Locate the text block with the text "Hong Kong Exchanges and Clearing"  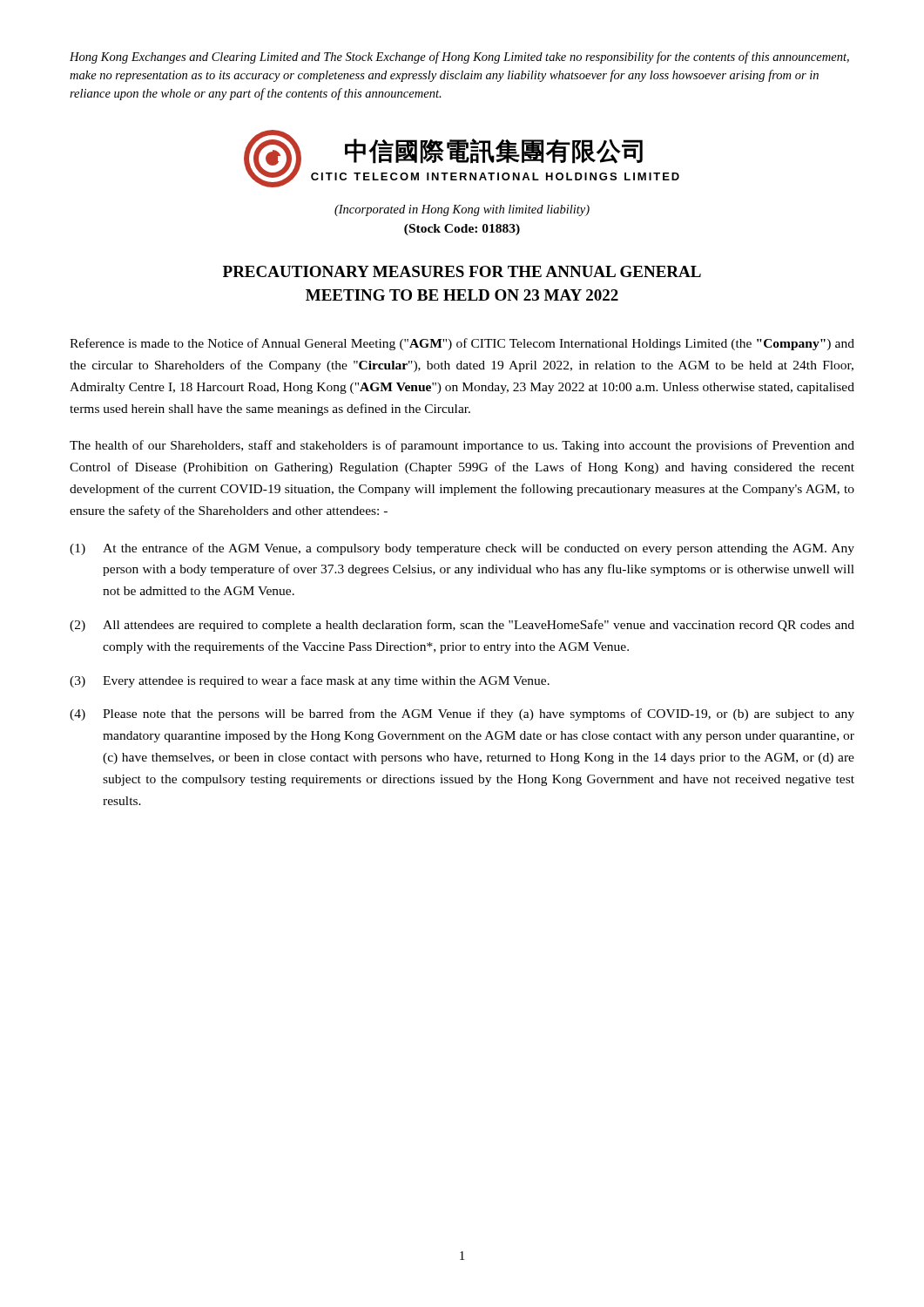point(460,75)
